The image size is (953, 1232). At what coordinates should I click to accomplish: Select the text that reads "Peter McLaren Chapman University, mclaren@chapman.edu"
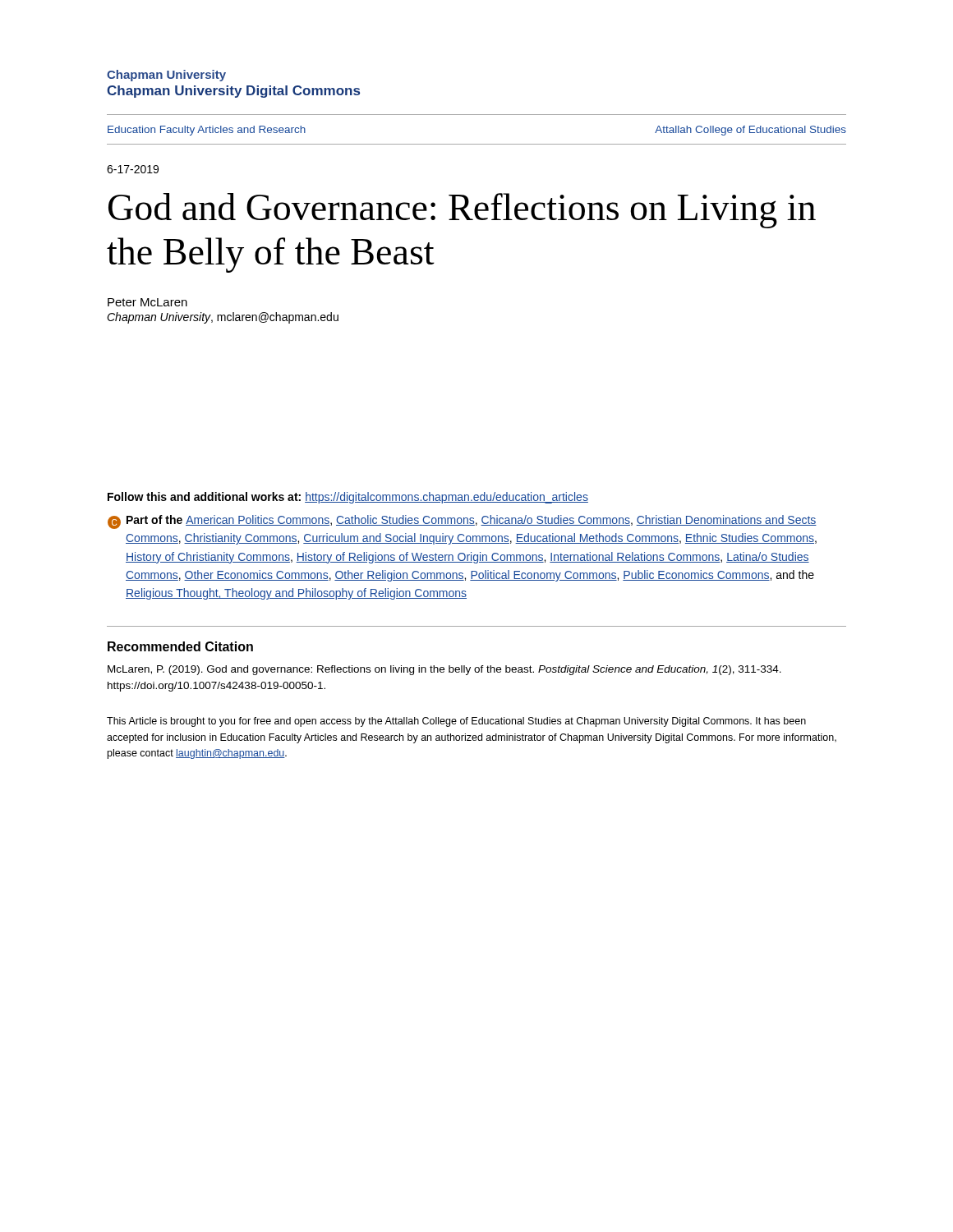point(147,302)
